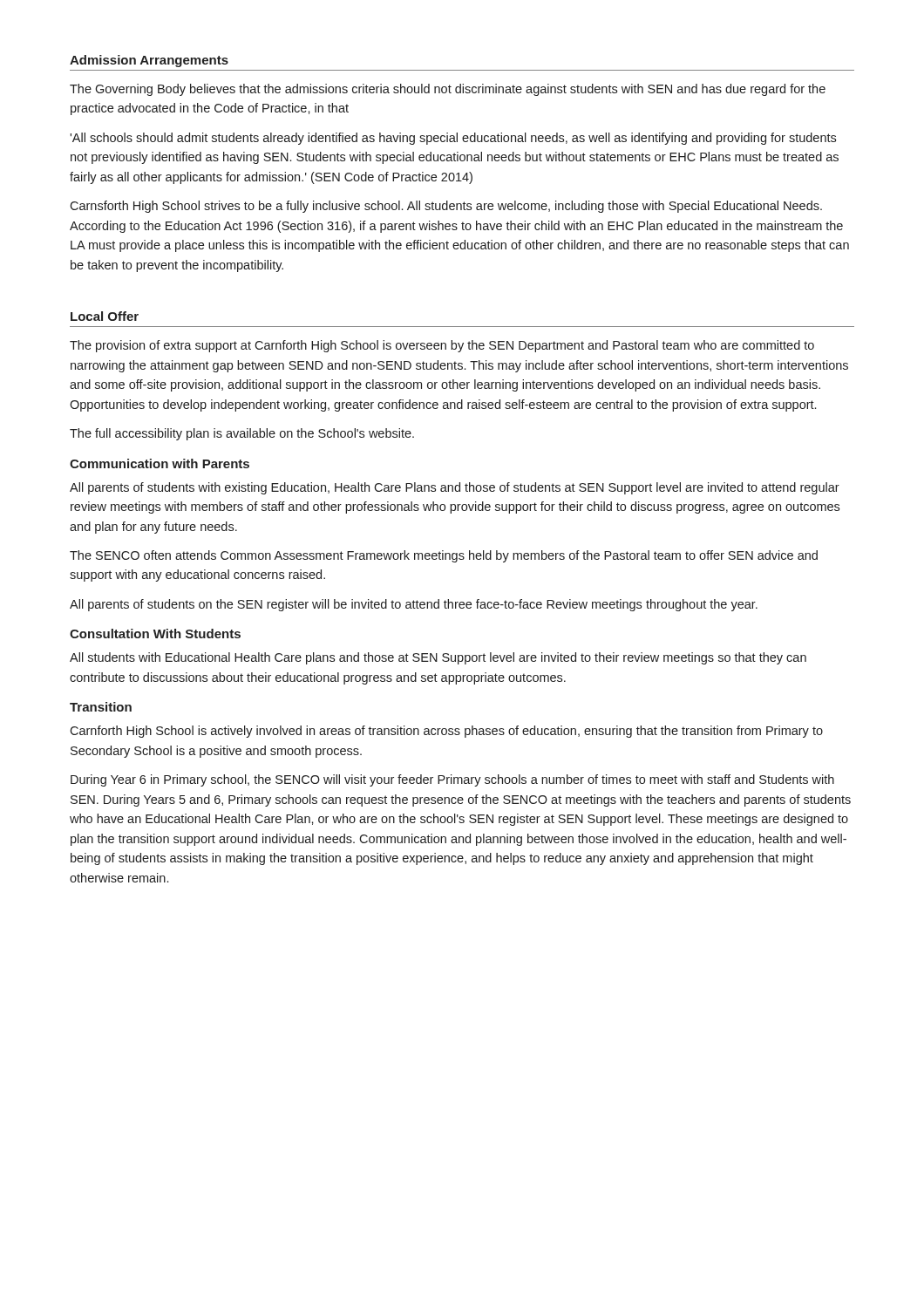Select the text starting "During Year 6 in Primary school, the"
This screenshot has height=1308, width=924.
point(460,829)
